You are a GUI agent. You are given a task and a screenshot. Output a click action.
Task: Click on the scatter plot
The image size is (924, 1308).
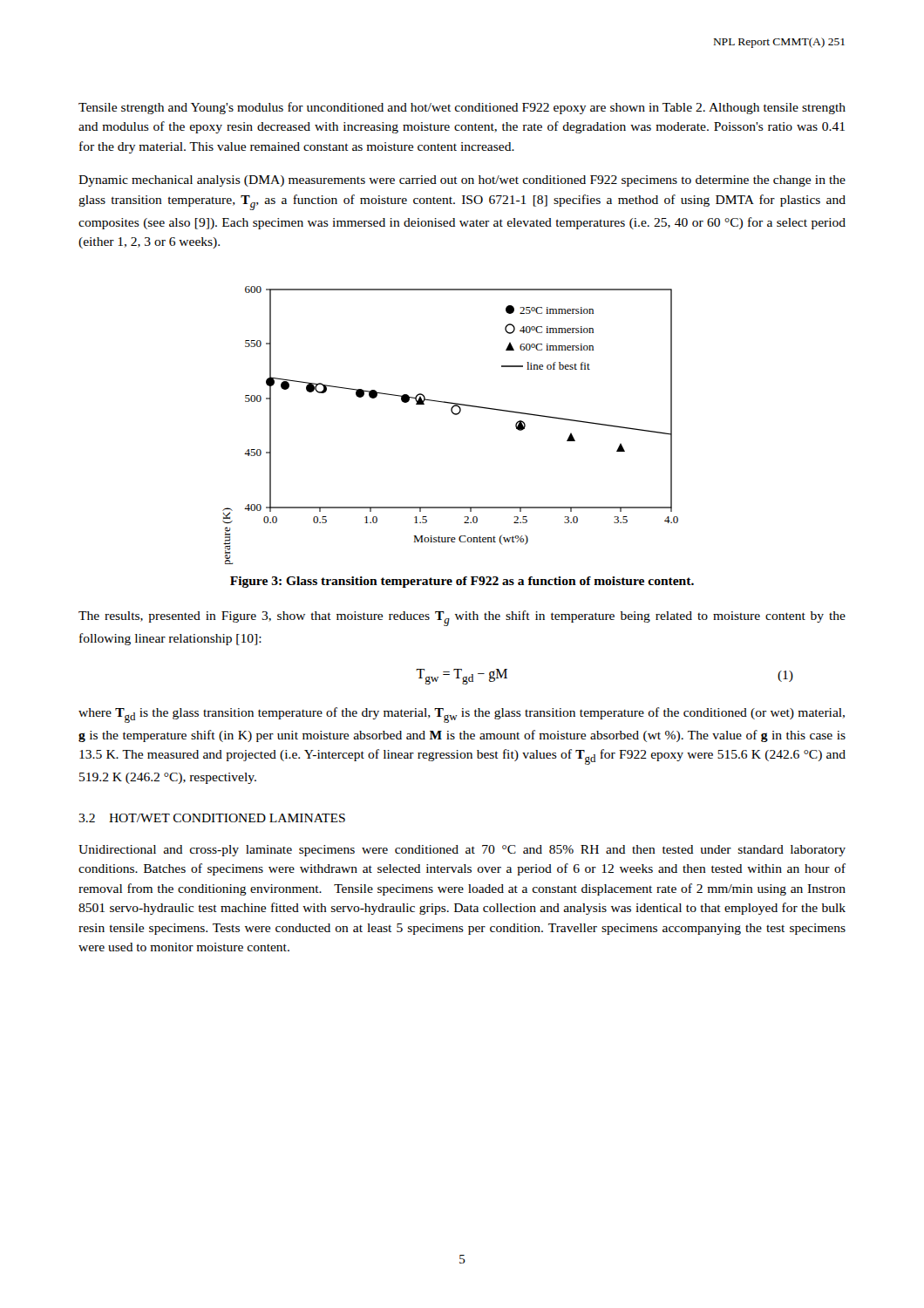(462, 420)
